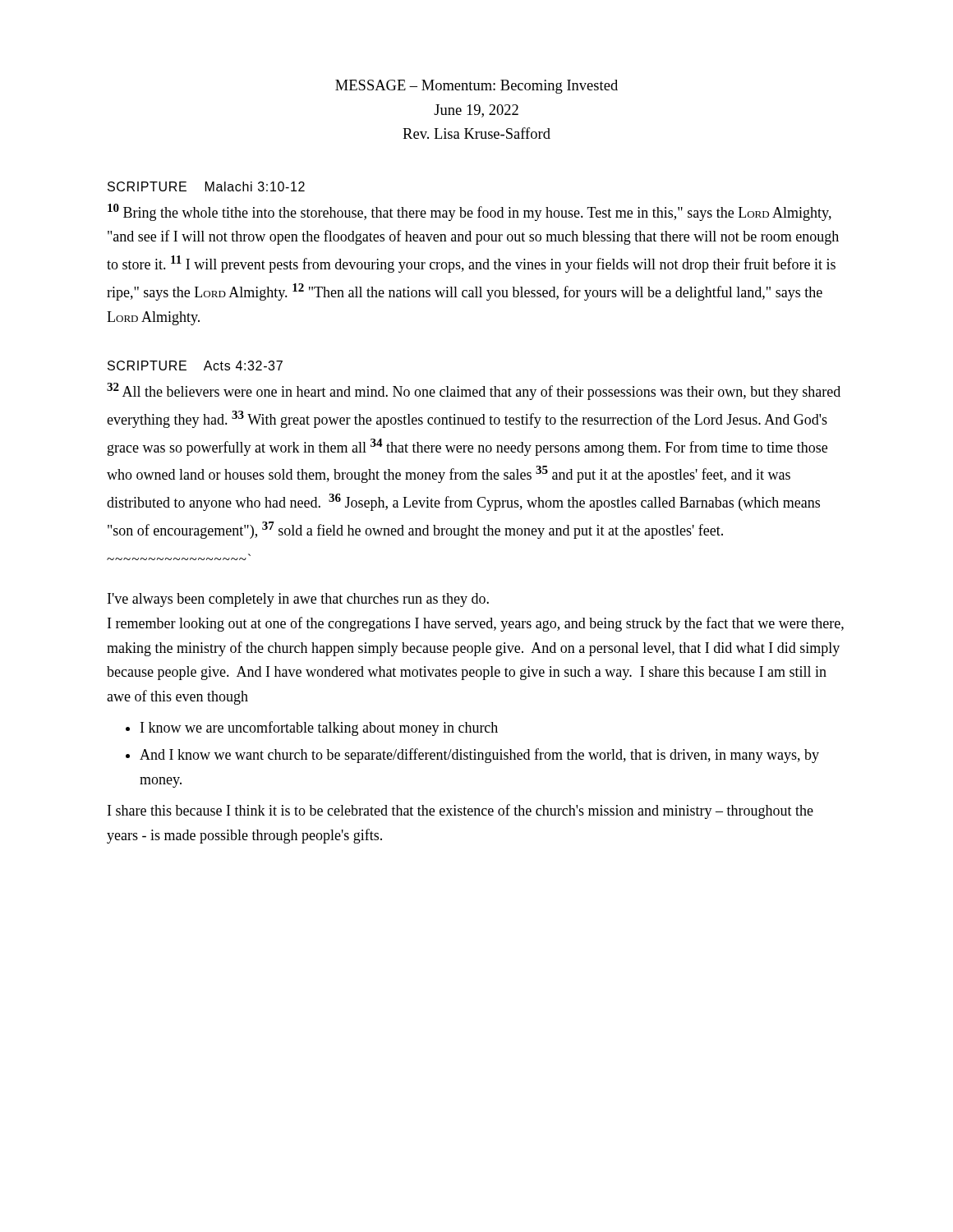Locate the text block starting "SCRIPTURE Malachi 3:10-12"
The width and height of the screenshot is (953, 1232).
[206, 187]
